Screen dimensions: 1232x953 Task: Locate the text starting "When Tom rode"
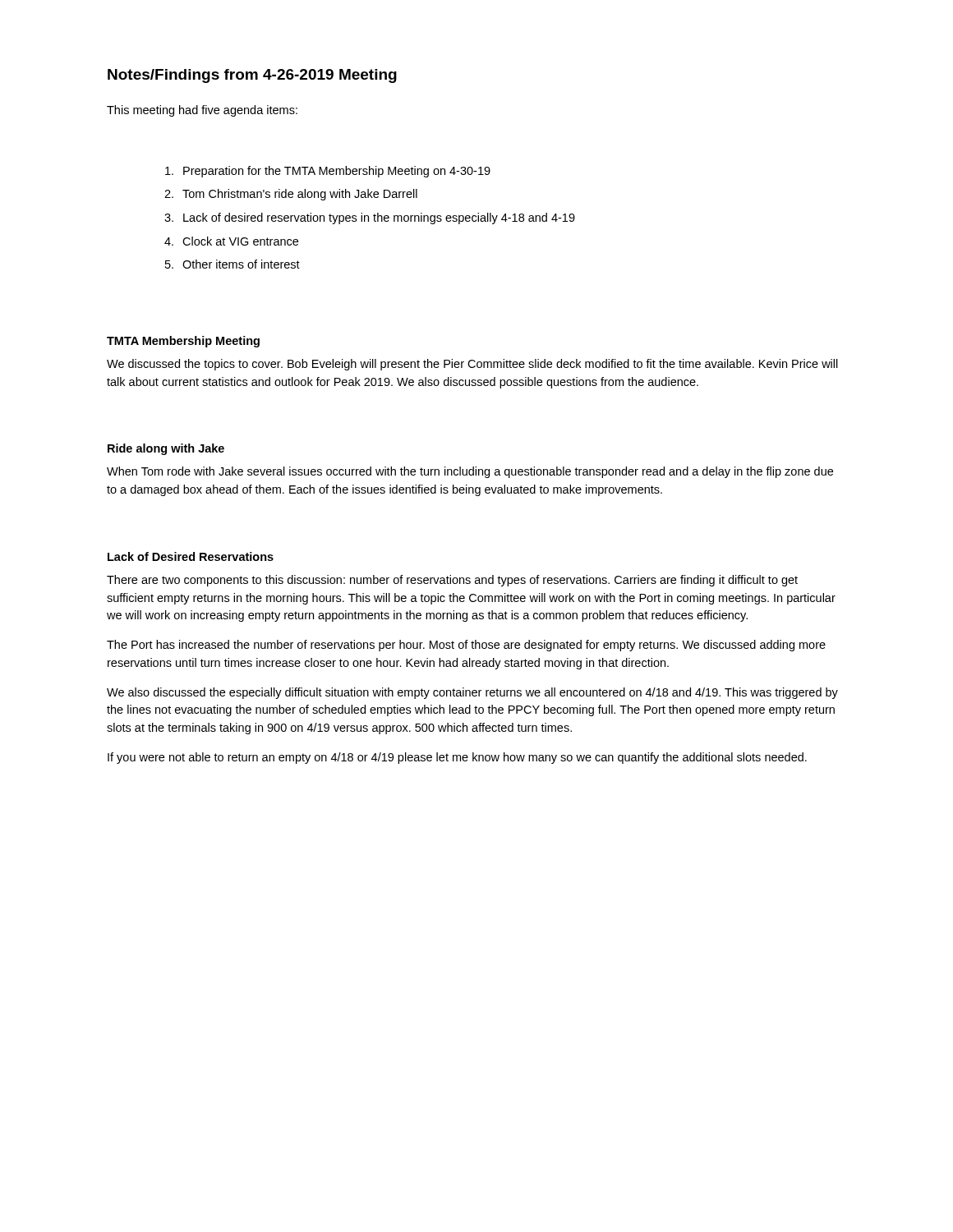click(470, 481)
